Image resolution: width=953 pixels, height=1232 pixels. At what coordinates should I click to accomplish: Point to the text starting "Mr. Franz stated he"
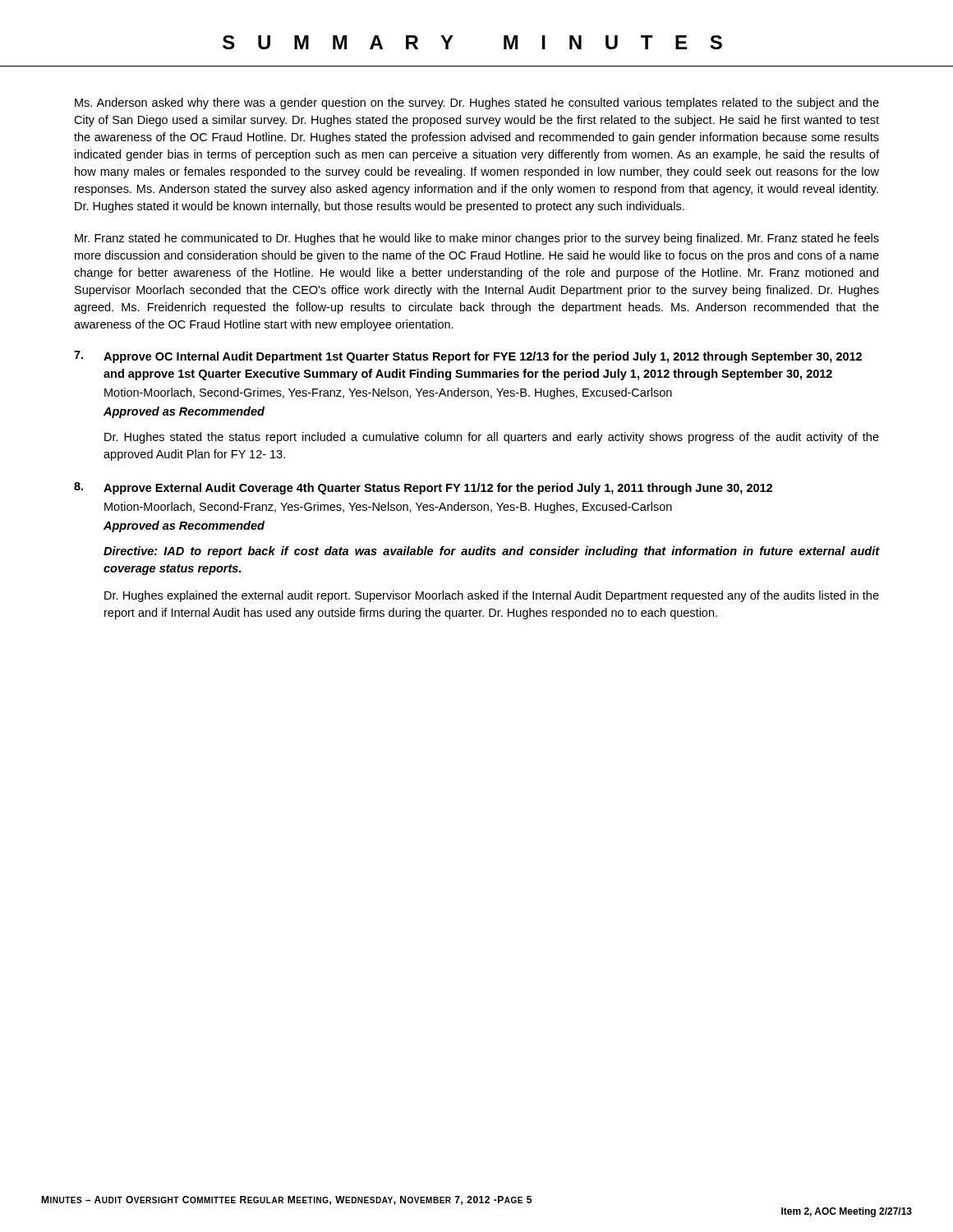tap(476, 281)
